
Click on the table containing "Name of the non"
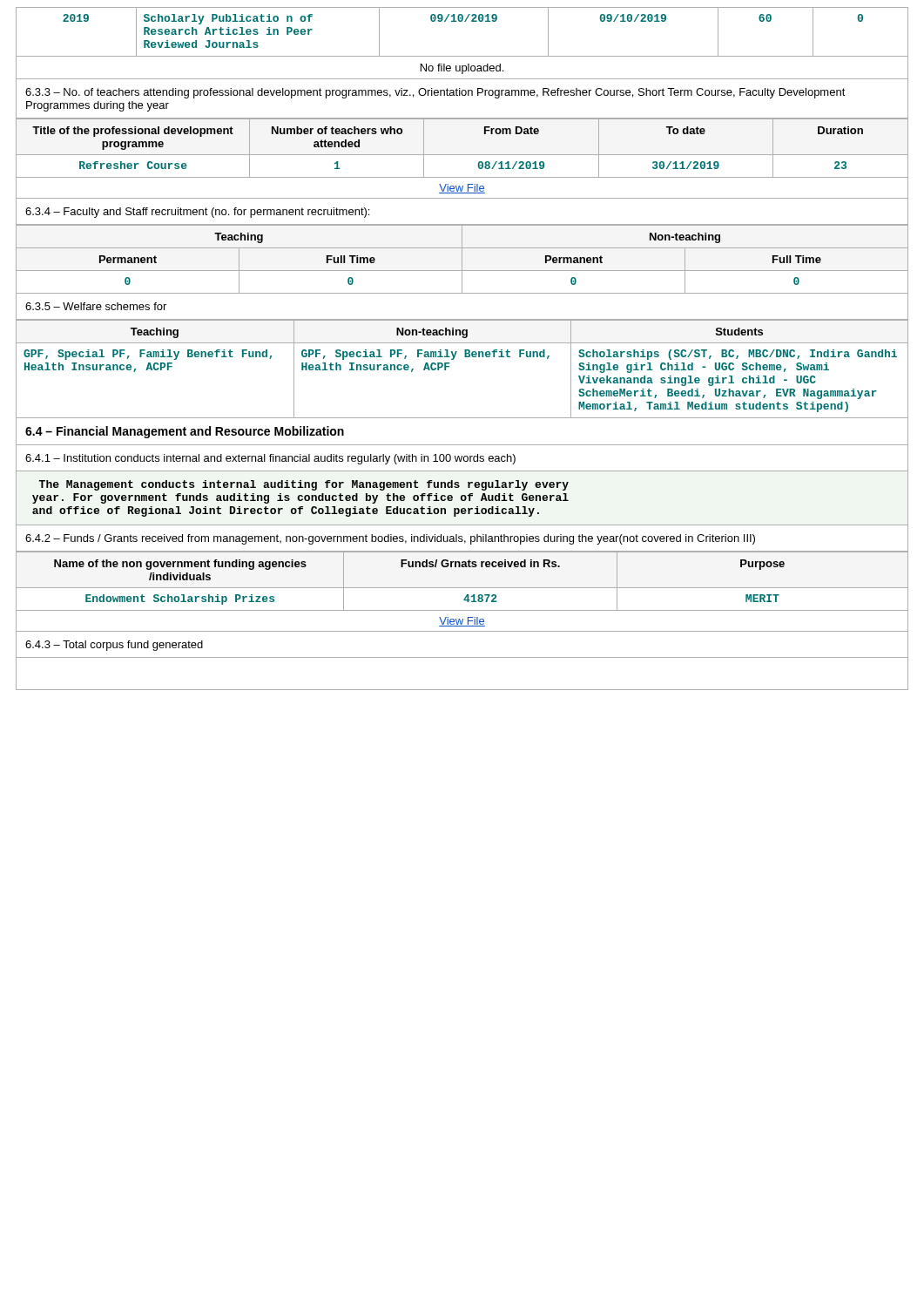point(462,592)
